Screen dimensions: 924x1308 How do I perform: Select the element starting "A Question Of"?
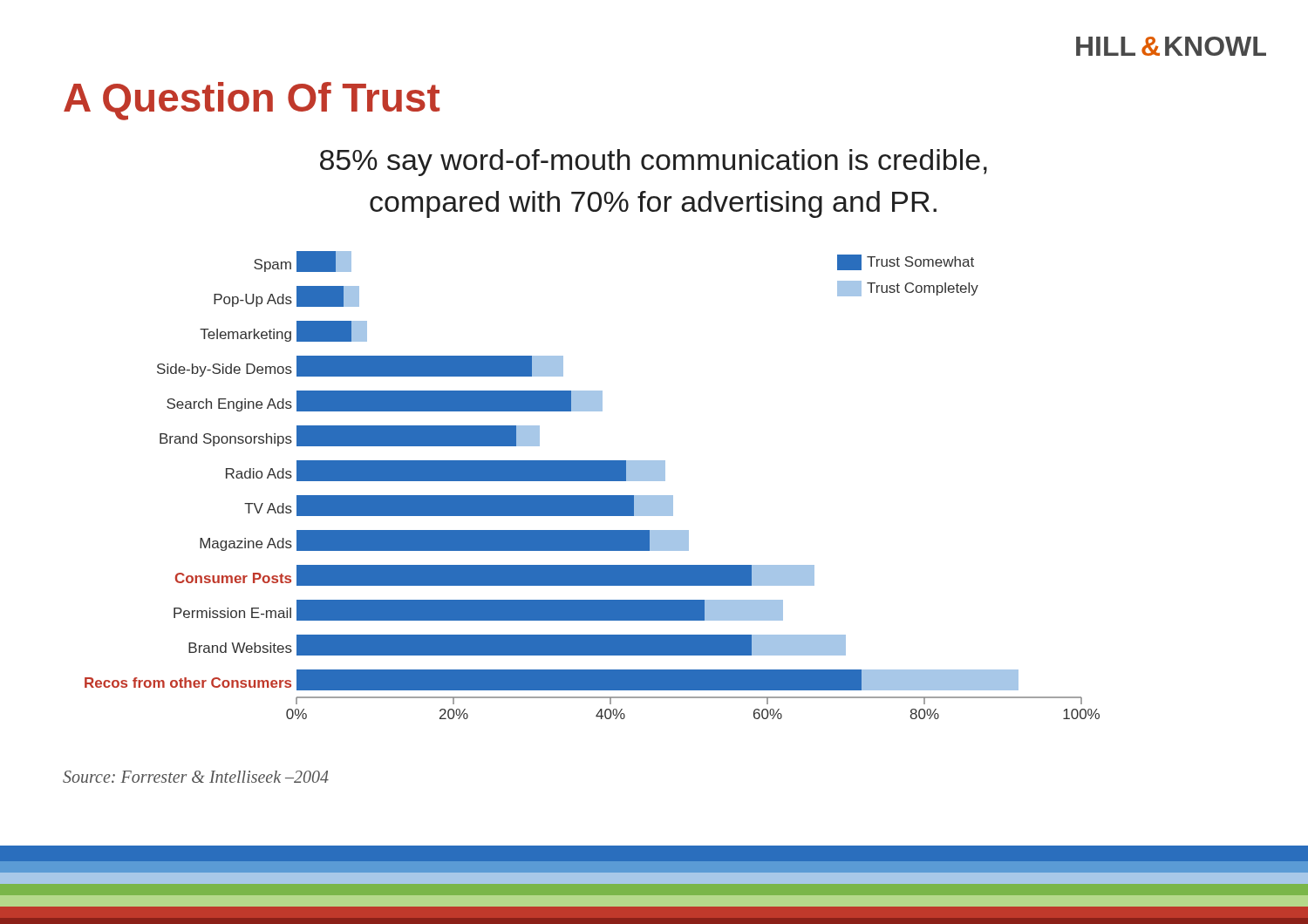(x=251, y=98)
